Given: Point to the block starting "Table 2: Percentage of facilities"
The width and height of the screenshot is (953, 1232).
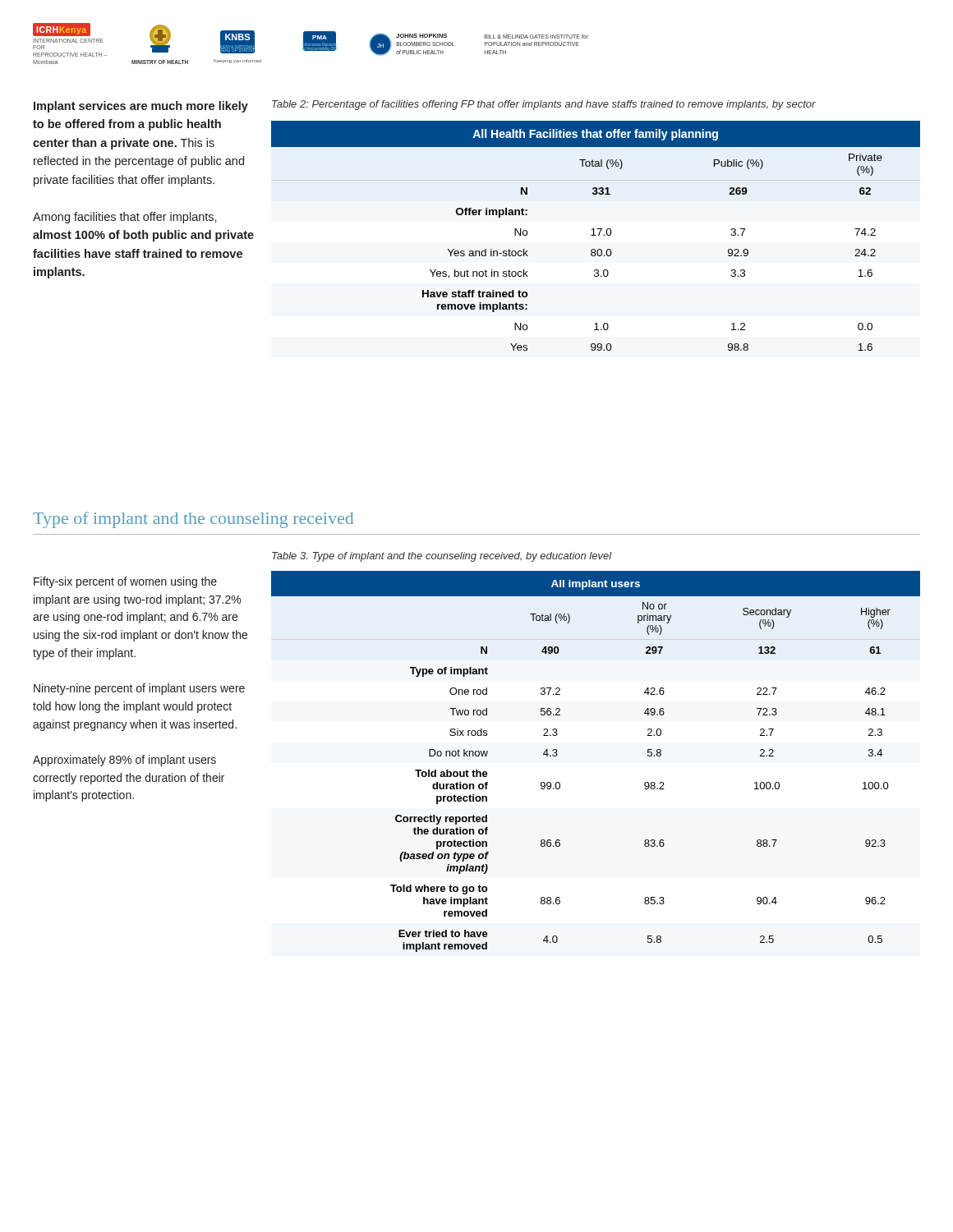Looking at the screenshot, I should 543,104.
